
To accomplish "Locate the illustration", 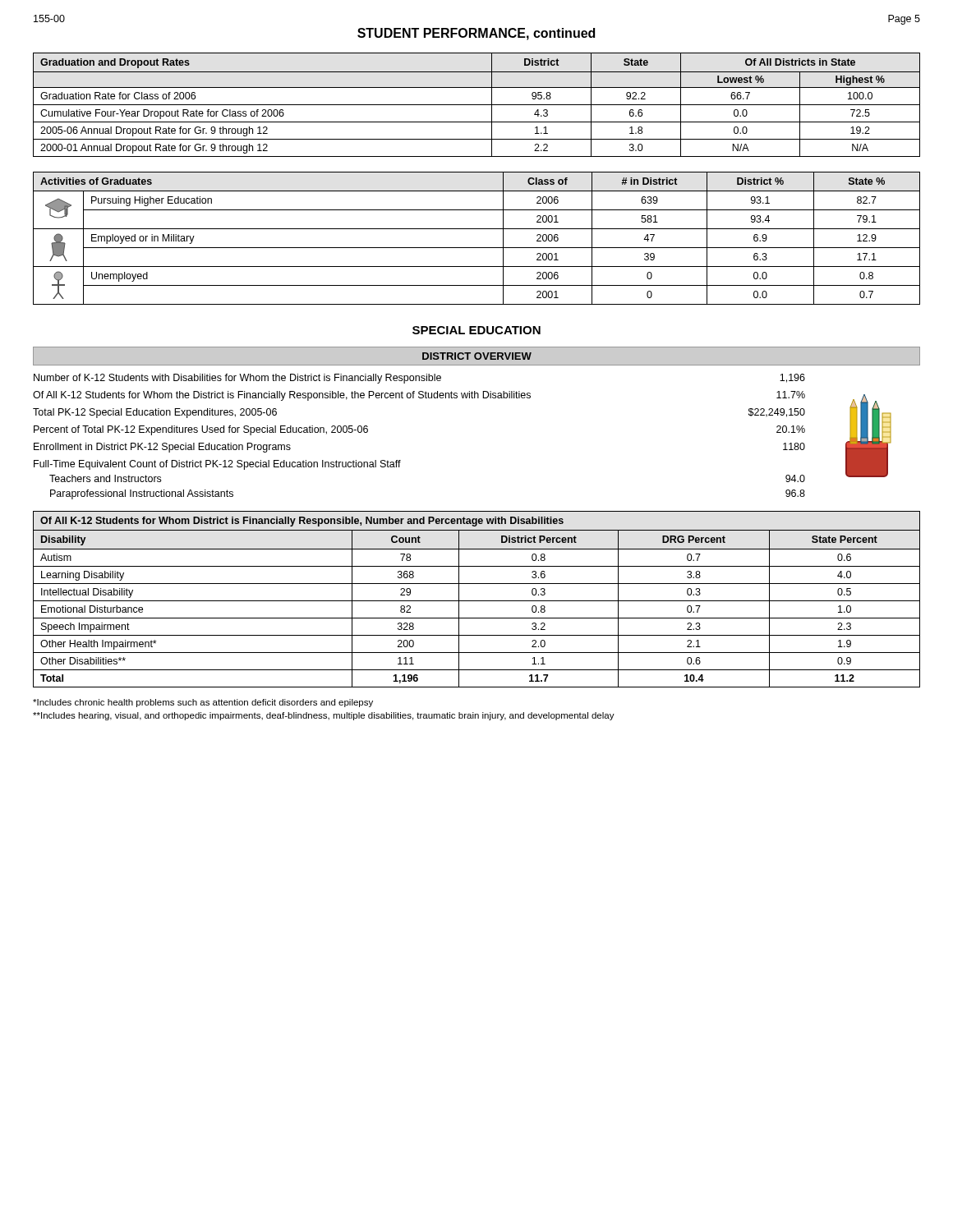I will (867, 437).
